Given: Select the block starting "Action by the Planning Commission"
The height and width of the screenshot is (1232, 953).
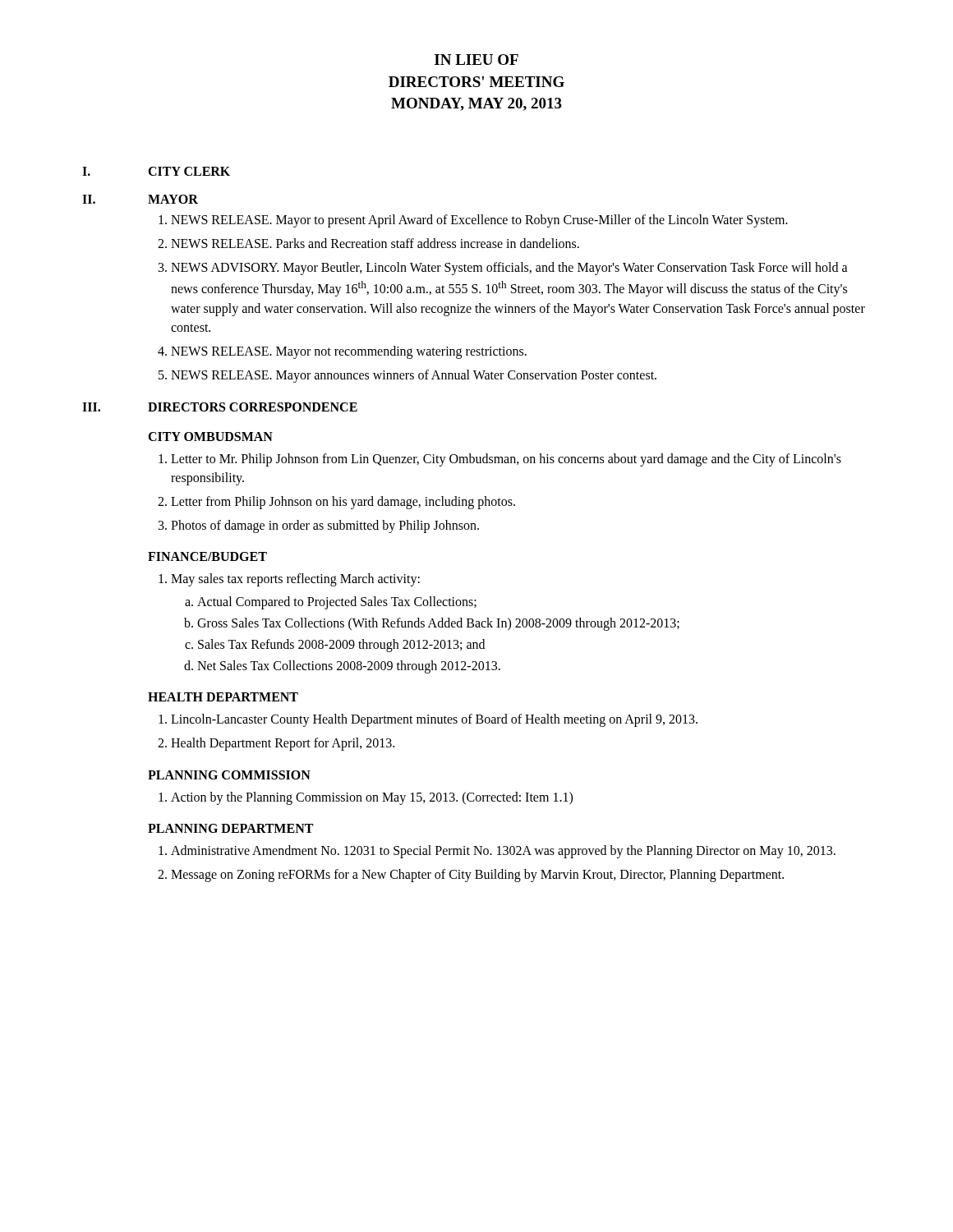Looking at the screenshot, I should tap(372, 797).
